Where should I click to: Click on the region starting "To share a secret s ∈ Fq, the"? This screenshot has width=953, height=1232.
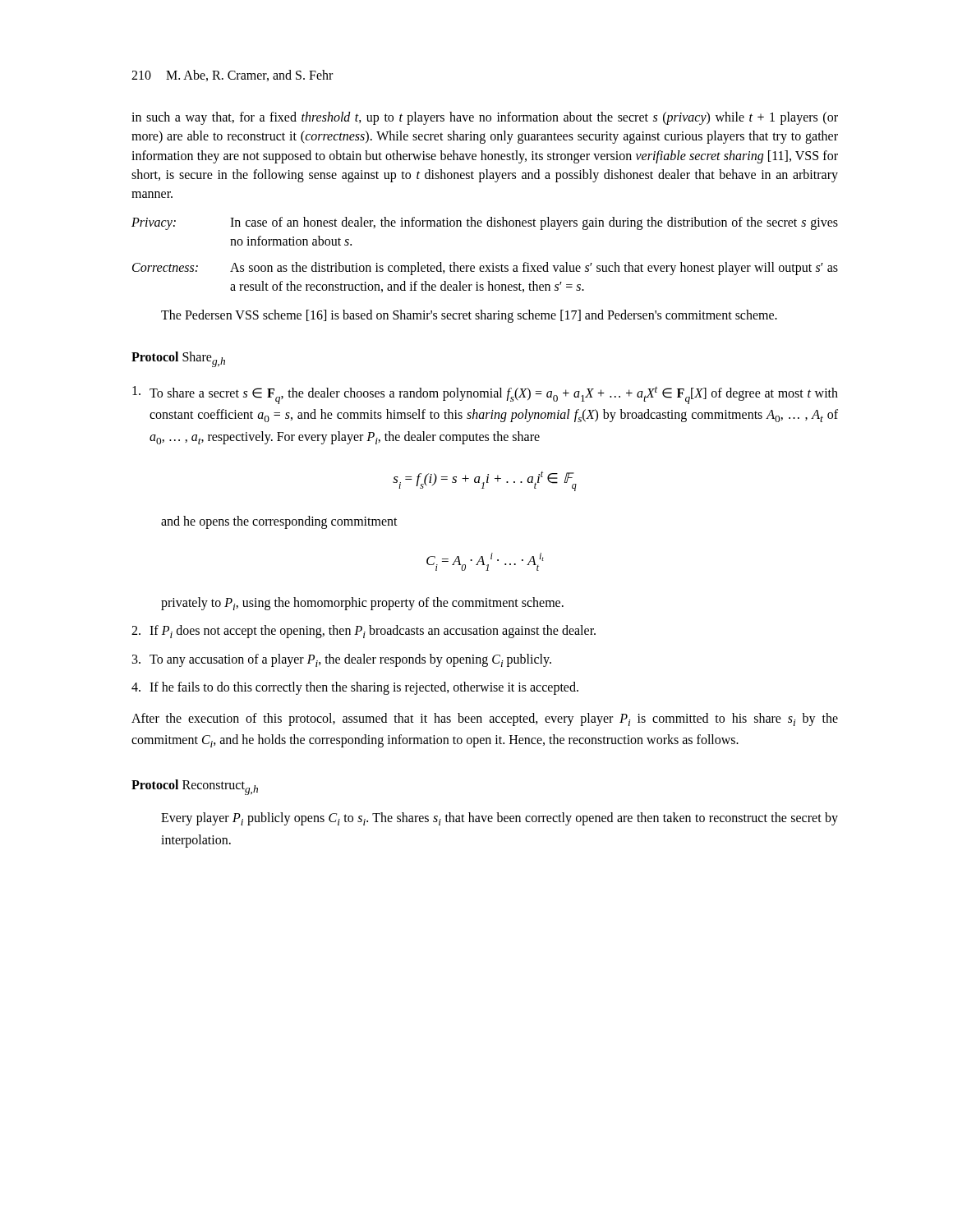(485, 415)
